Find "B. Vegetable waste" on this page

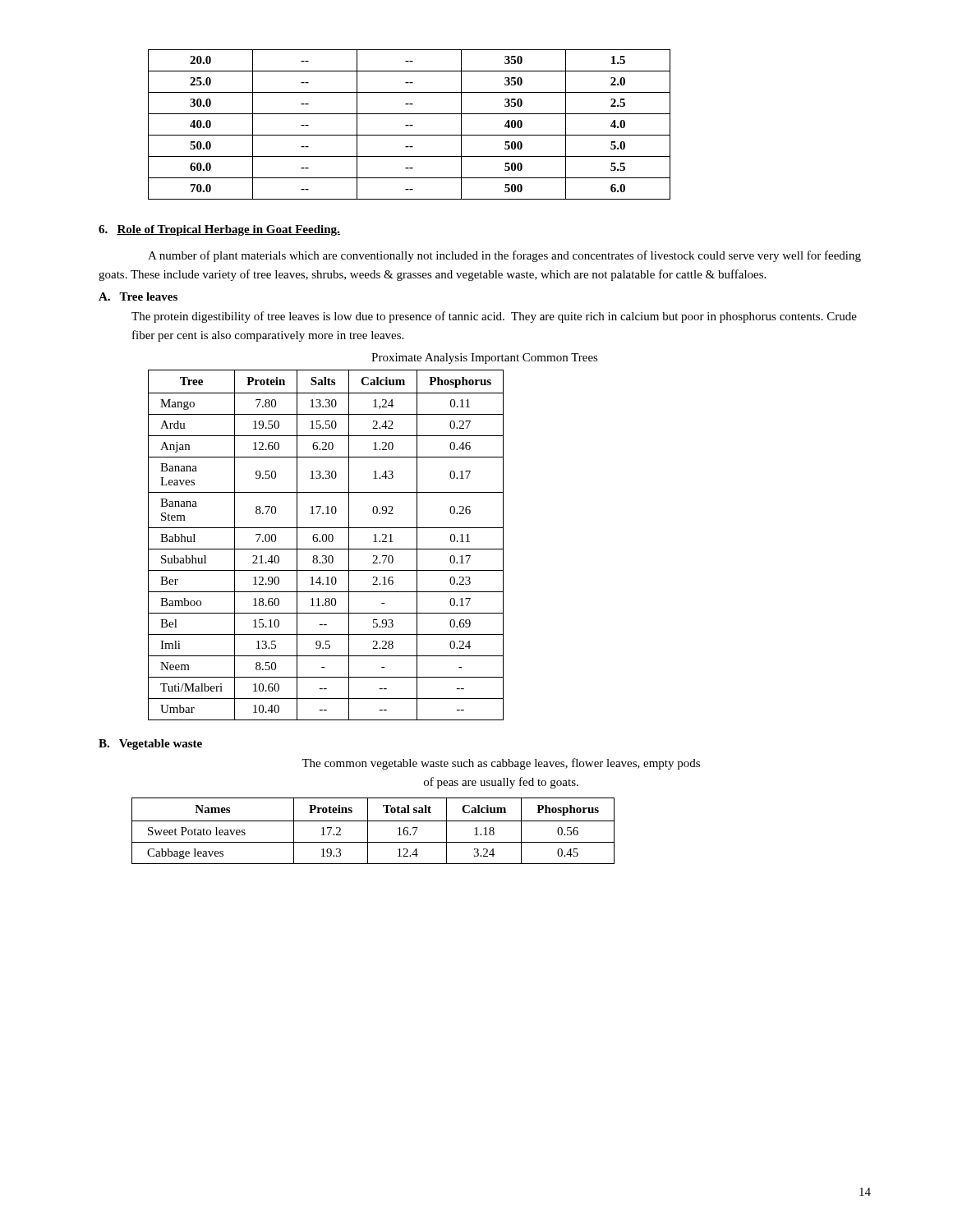pos(150,743)
